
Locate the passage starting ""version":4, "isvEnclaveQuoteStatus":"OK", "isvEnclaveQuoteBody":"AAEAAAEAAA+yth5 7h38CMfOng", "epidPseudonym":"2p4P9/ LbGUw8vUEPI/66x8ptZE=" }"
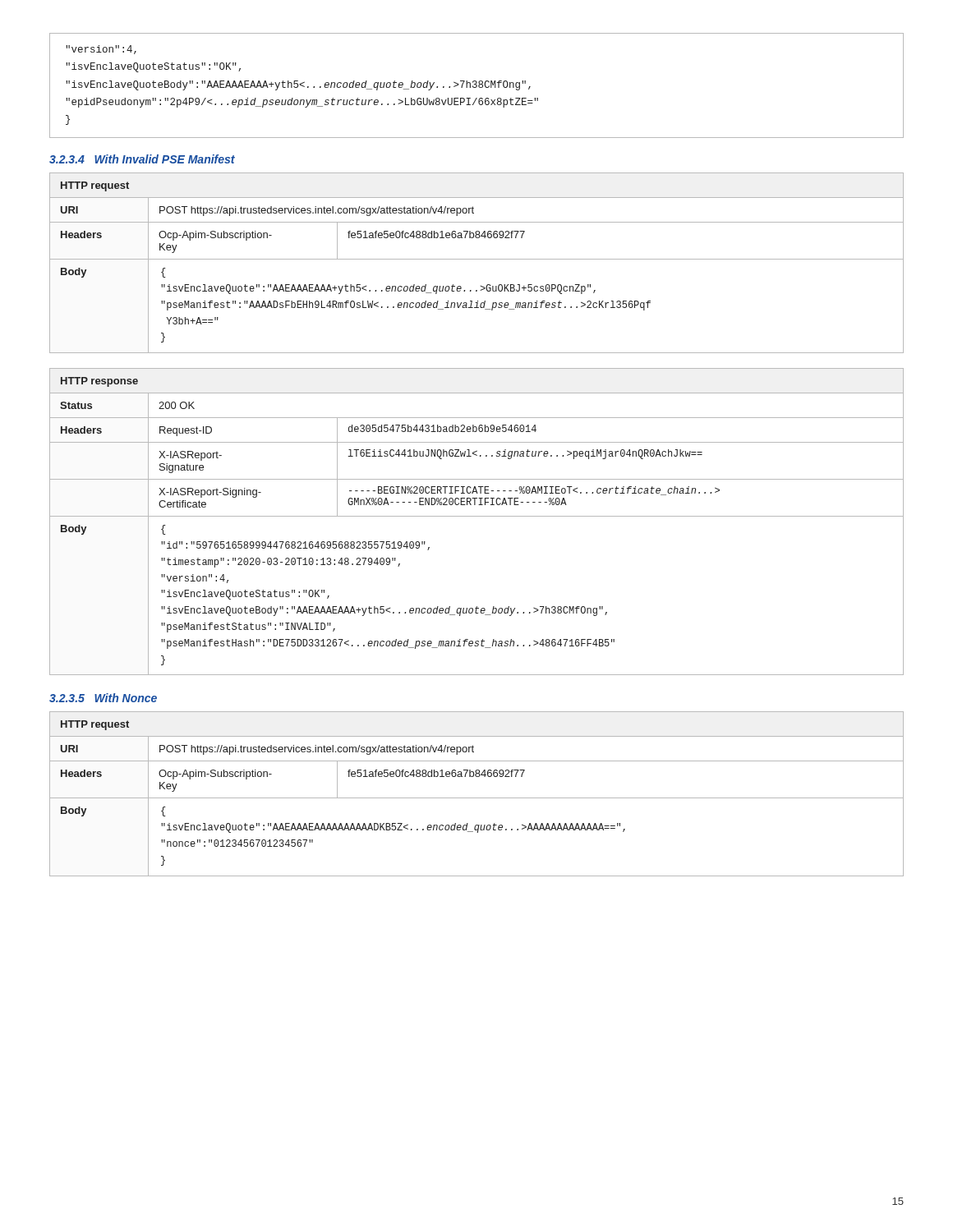302,85
